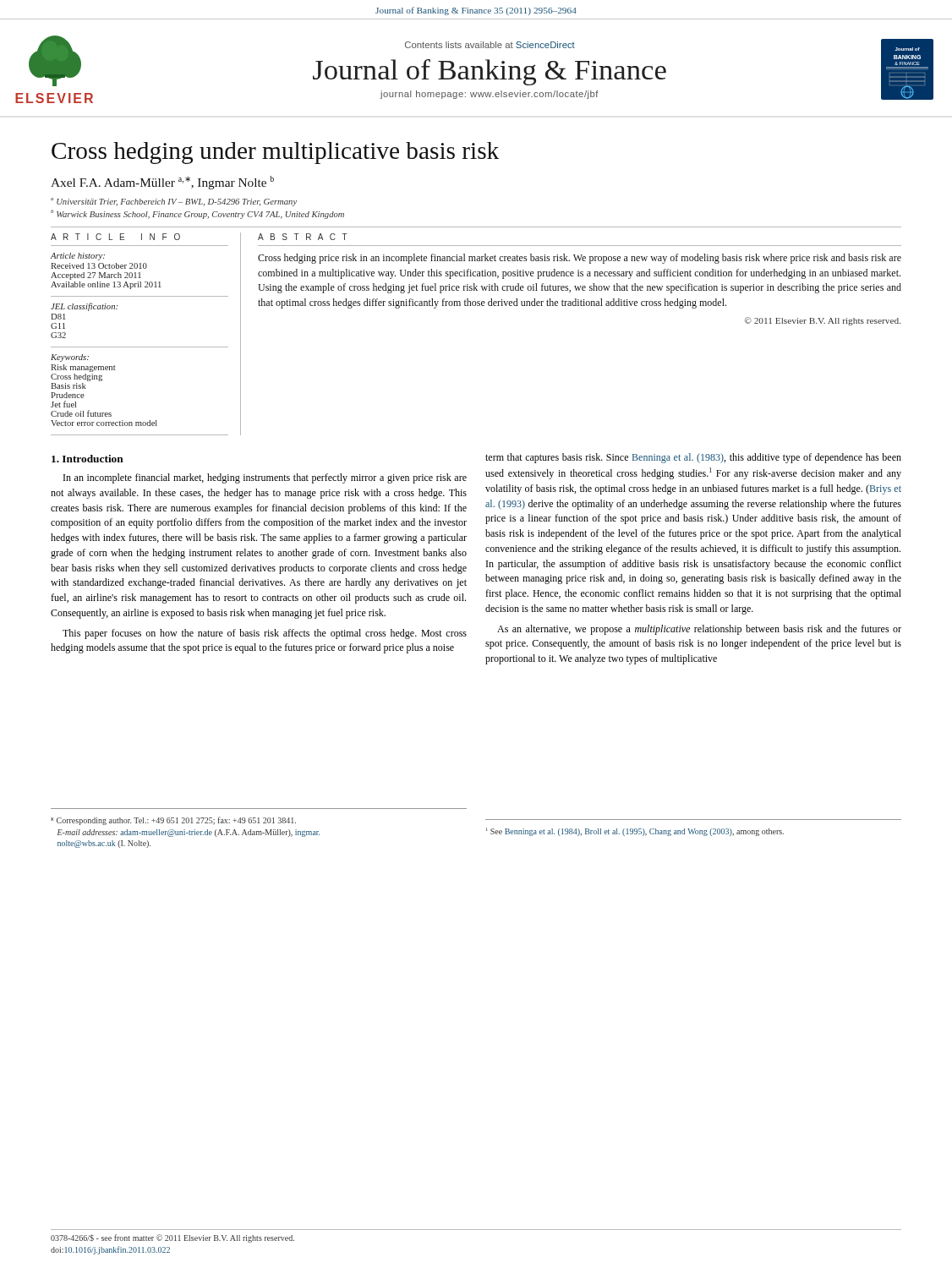Find the element starting "Axel F.A. Adam-Müller a,∗, Ingmar"

point(162,182)
